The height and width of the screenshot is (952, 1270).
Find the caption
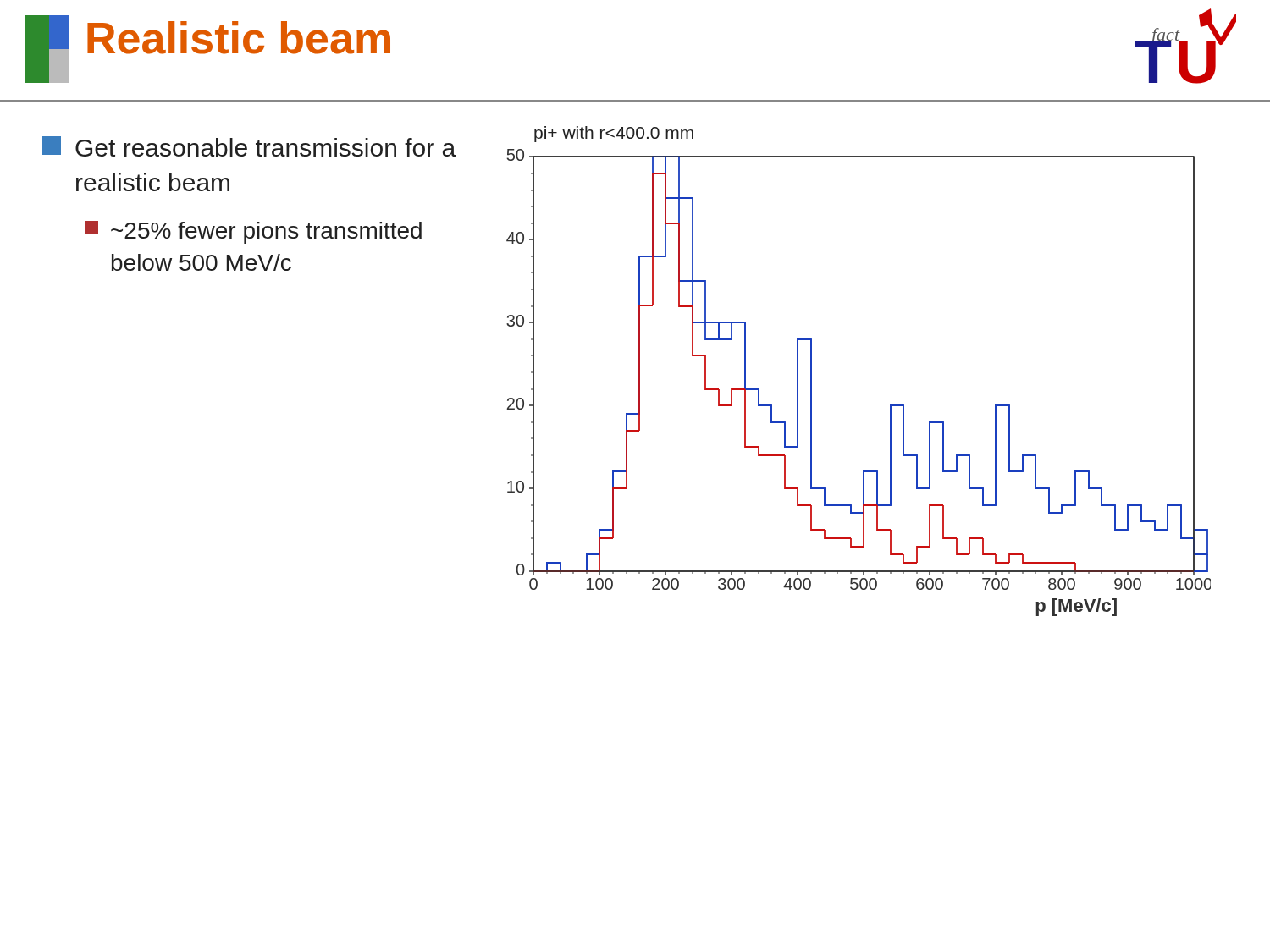(614, 132)
